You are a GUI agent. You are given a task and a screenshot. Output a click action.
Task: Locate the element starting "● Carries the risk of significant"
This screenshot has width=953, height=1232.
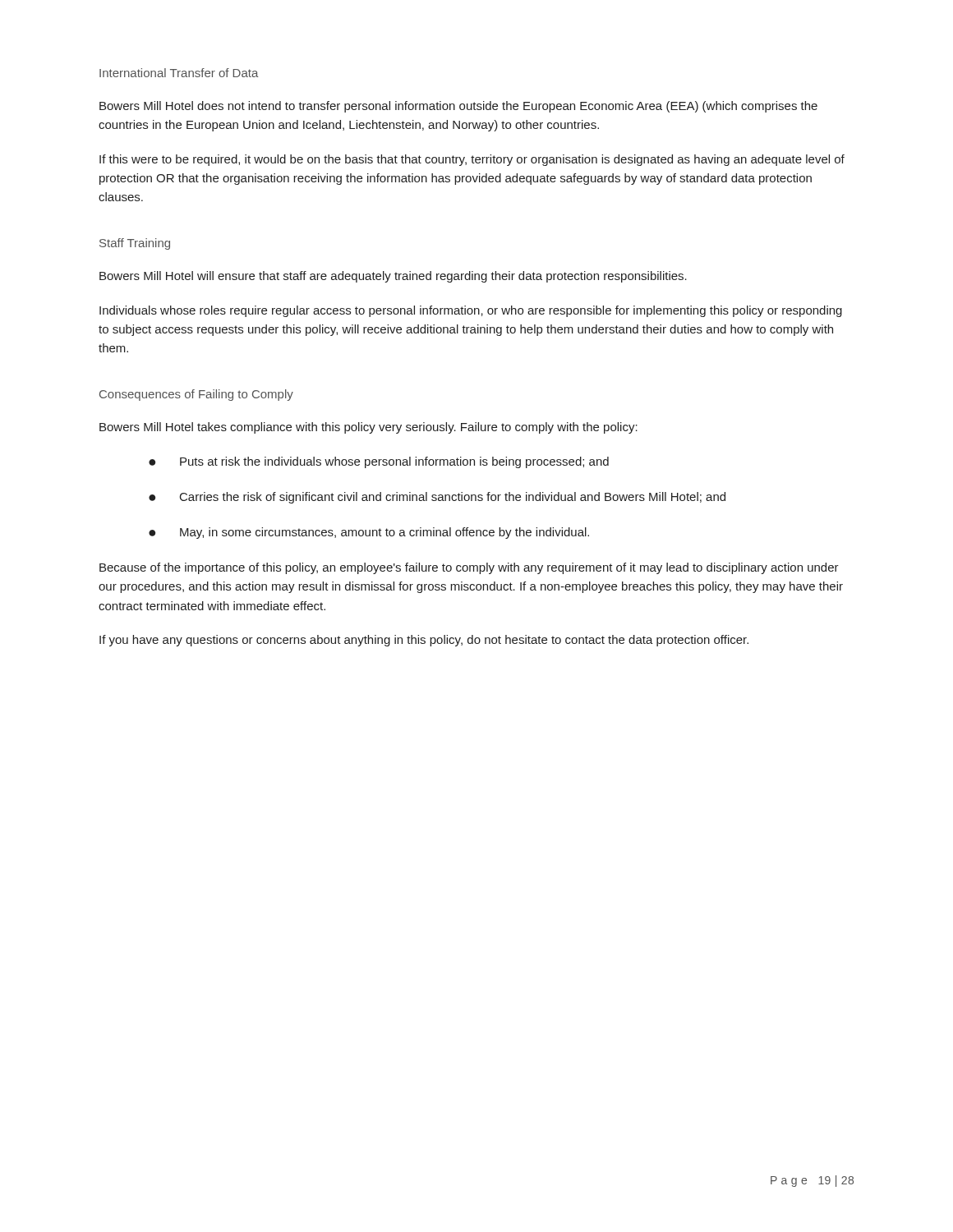[x=501, y=497]
